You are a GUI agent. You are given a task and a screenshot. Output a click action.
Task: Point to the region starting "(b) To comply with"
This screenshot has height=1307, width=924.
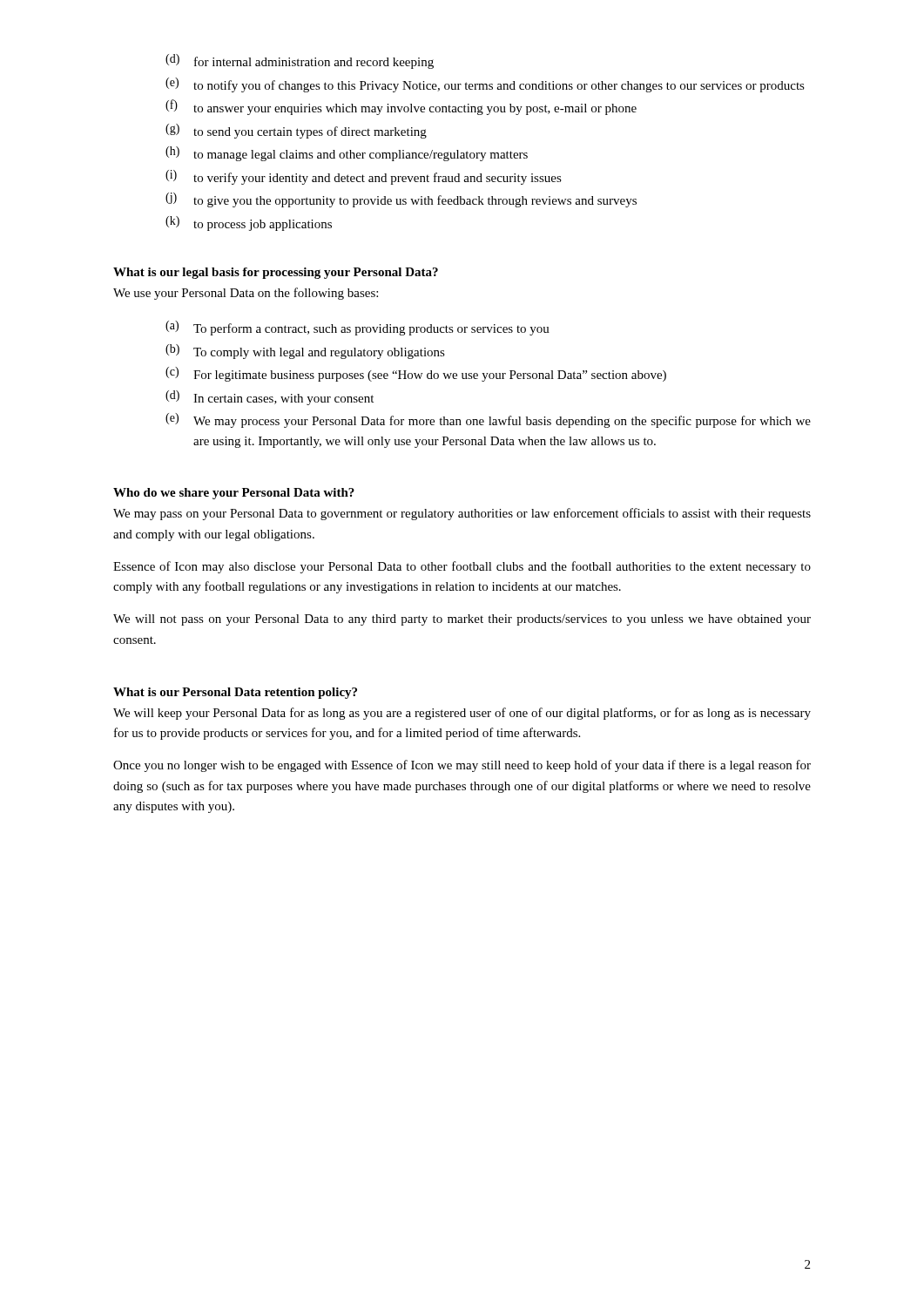[x=305, y=352]
